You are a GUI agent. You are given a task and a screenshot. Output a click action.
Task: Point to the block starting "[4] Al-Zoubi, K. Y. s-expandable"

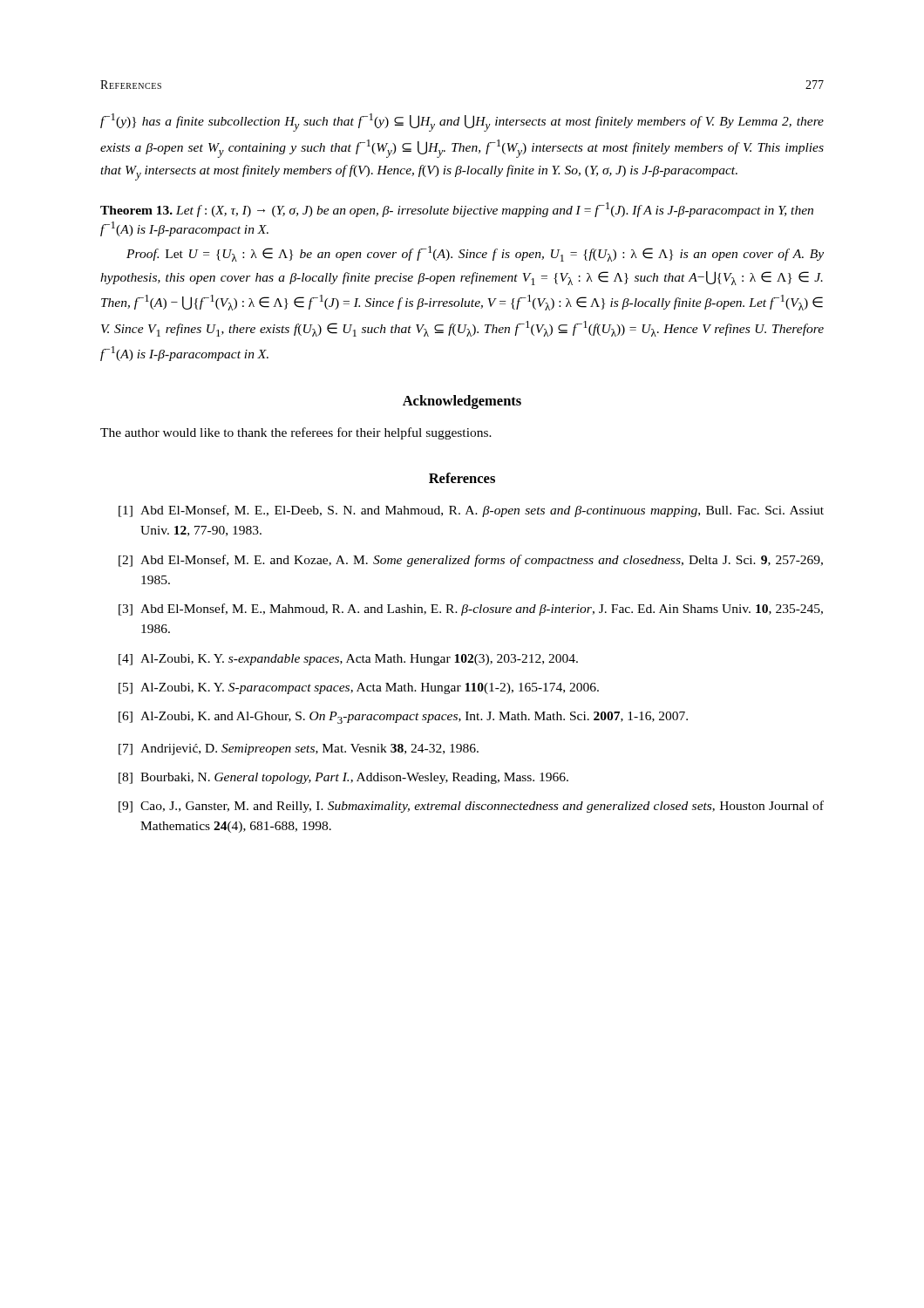462,658
